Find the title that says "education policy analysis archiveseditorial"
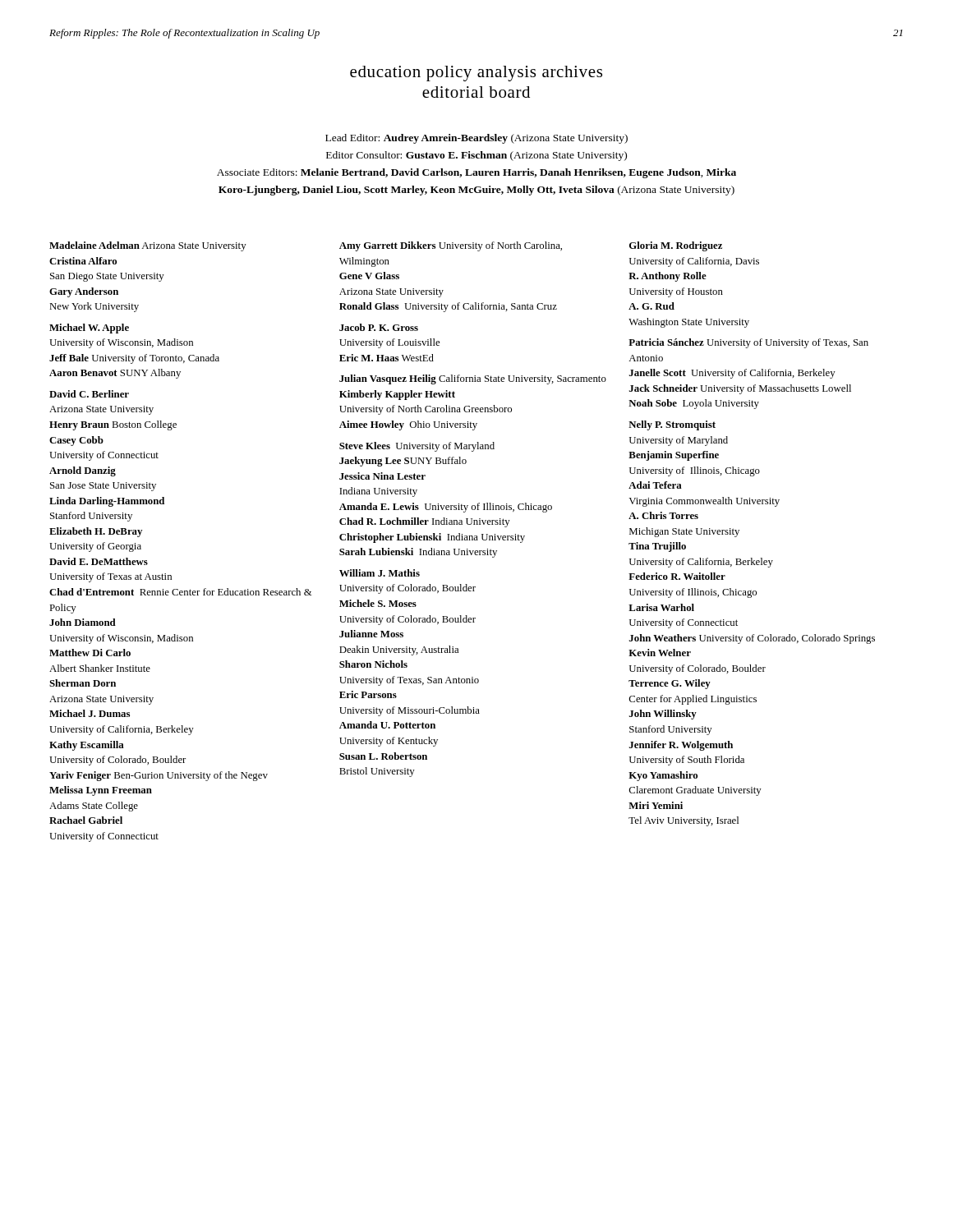This screenshot has height=1232, width=953. tap(476, 82)
